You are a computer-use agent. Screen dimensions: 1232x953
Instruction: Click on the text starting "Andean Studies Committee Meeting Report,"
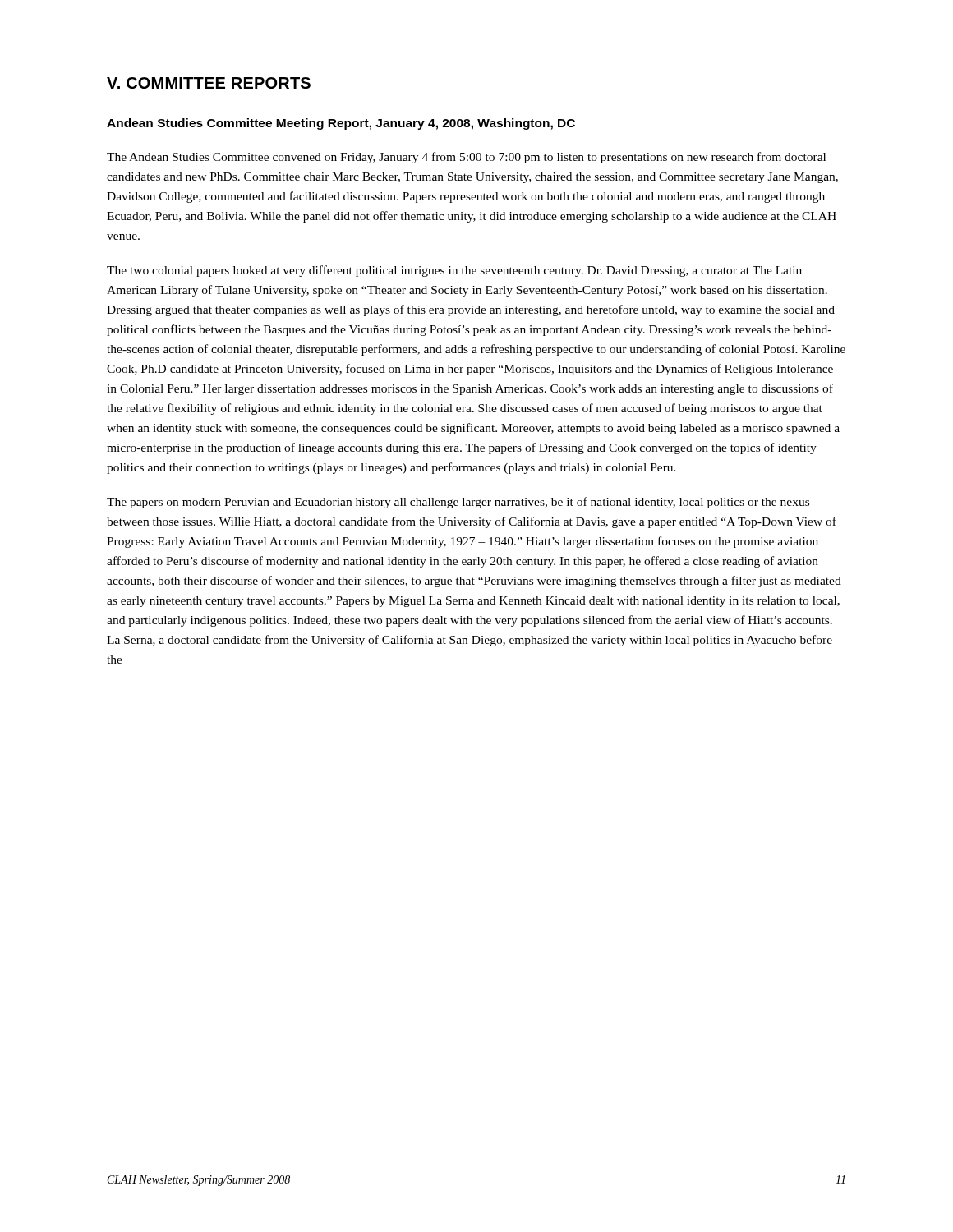341,123
